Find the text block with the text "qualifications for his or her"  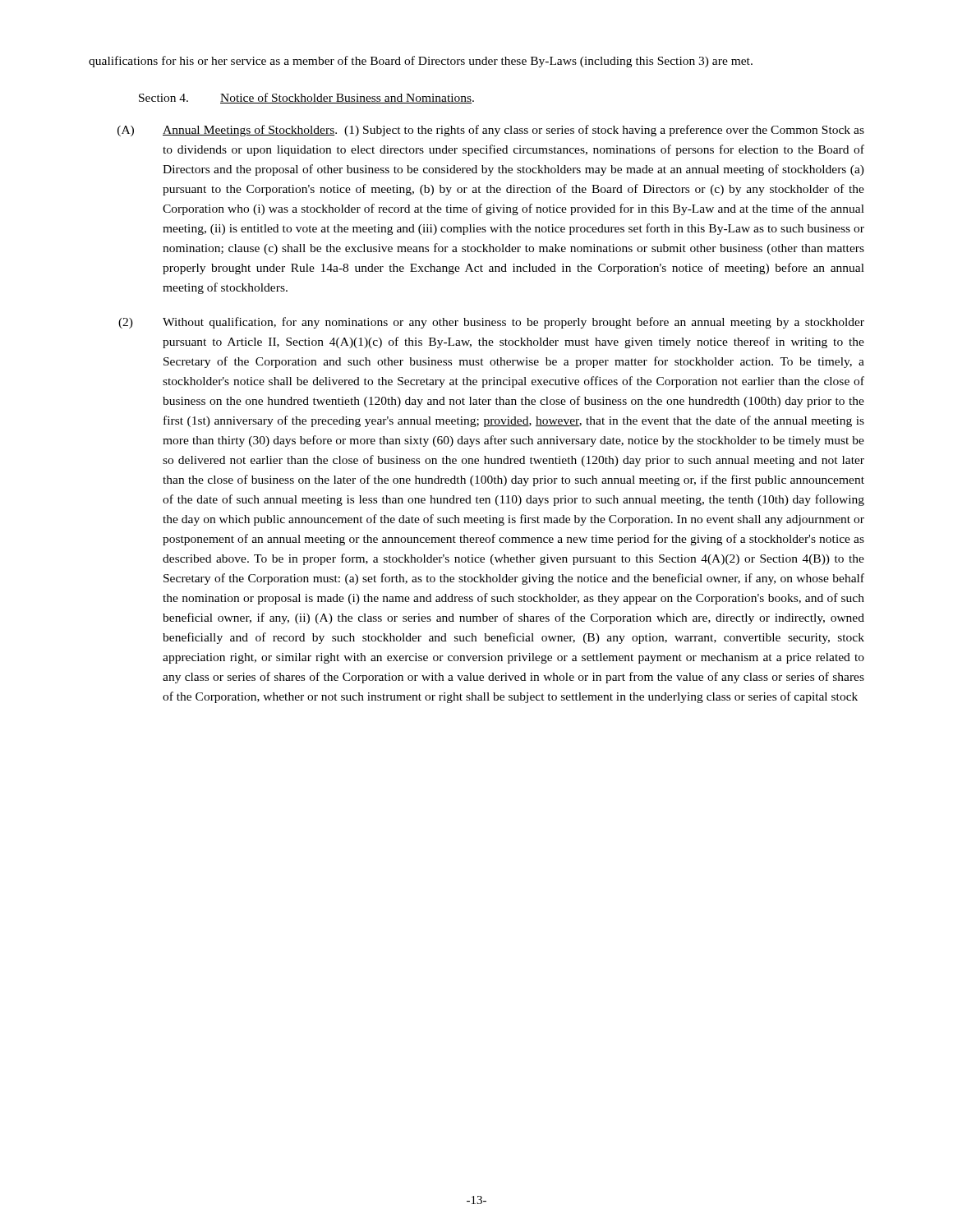421,60
